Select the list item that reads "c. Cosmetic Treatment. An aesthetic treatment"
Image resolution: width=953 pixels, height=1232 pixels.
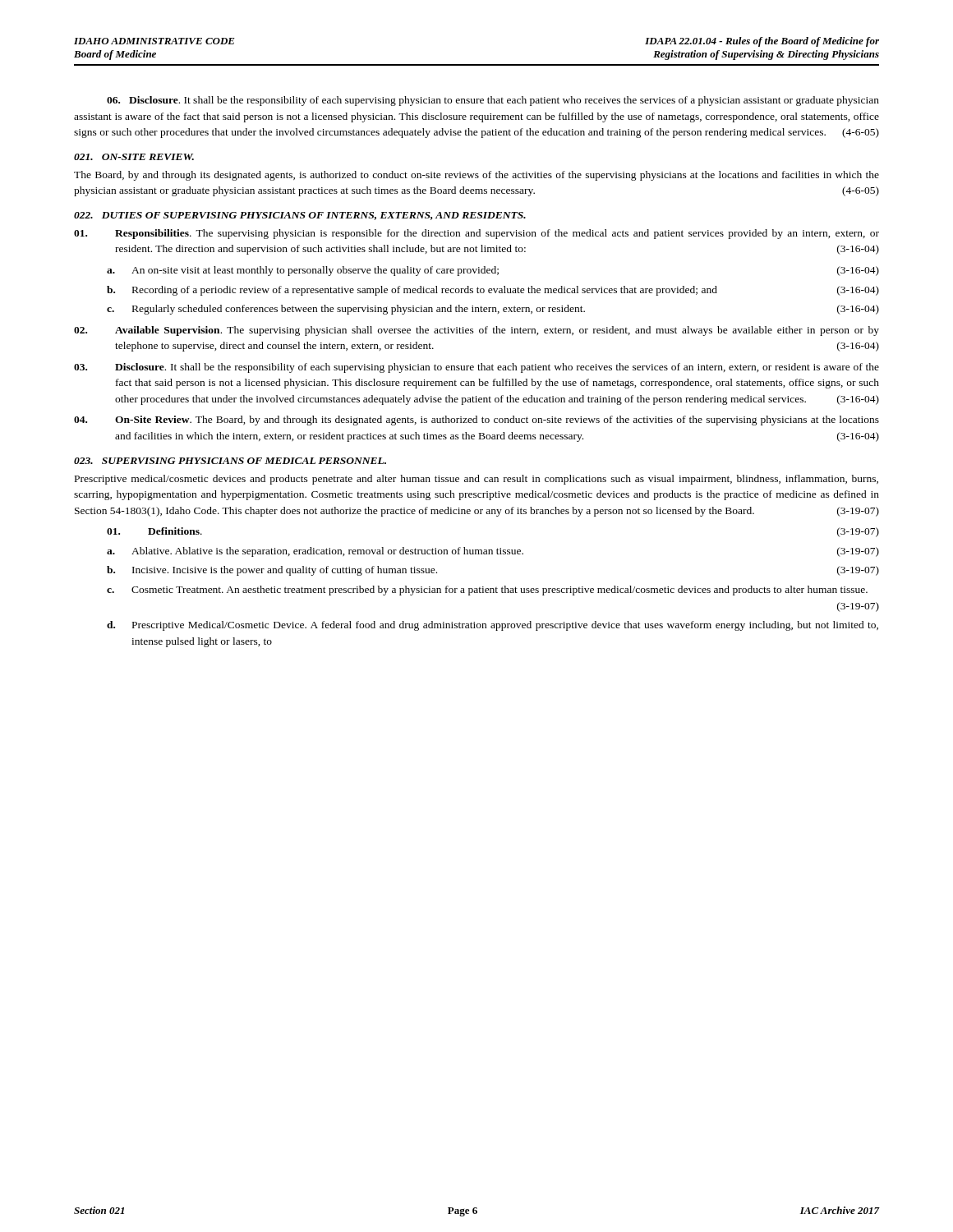pos(493,598)
